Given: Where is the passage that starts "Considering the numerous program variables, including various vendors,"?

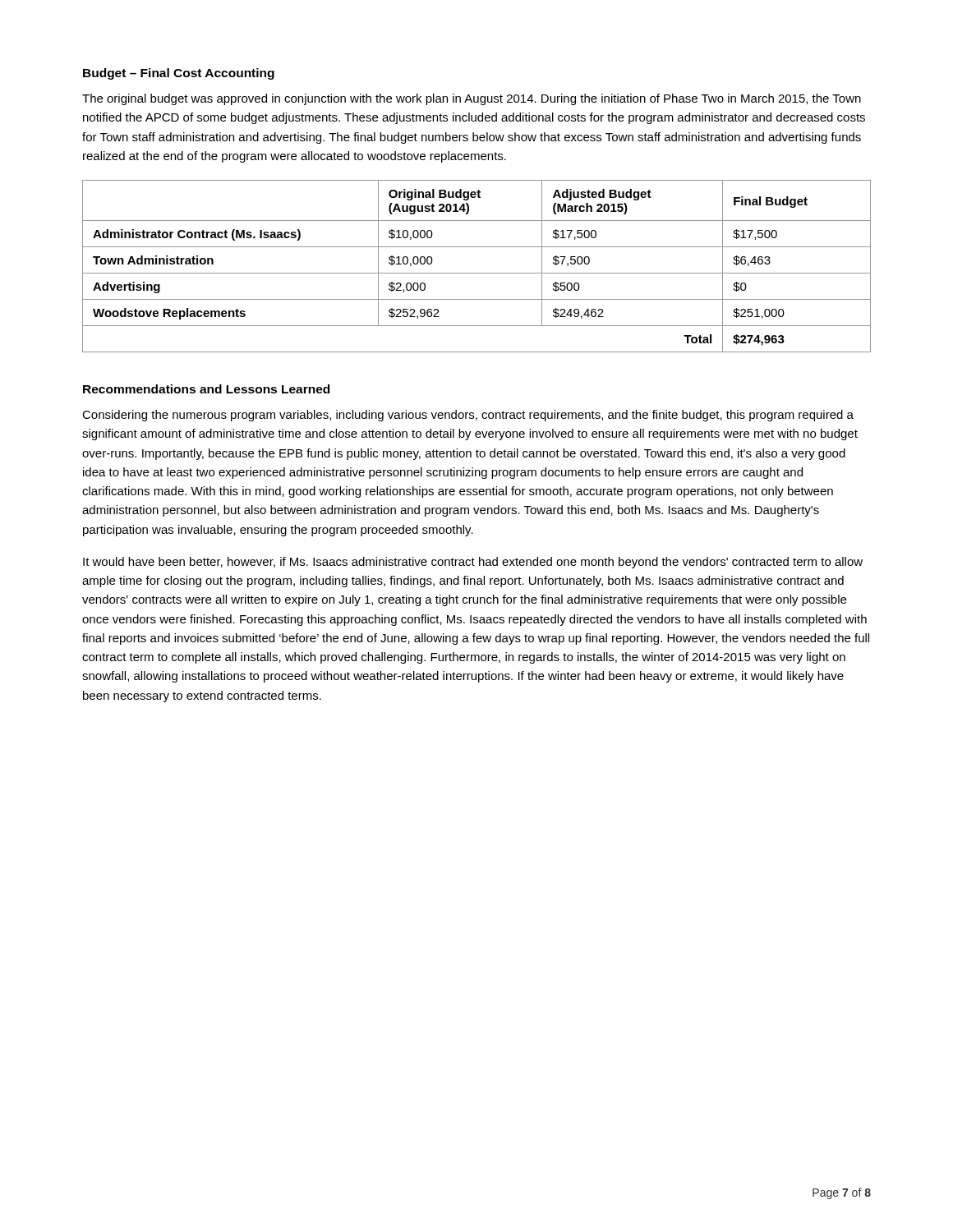Looking at the screenshot, I should pos(470,472).
